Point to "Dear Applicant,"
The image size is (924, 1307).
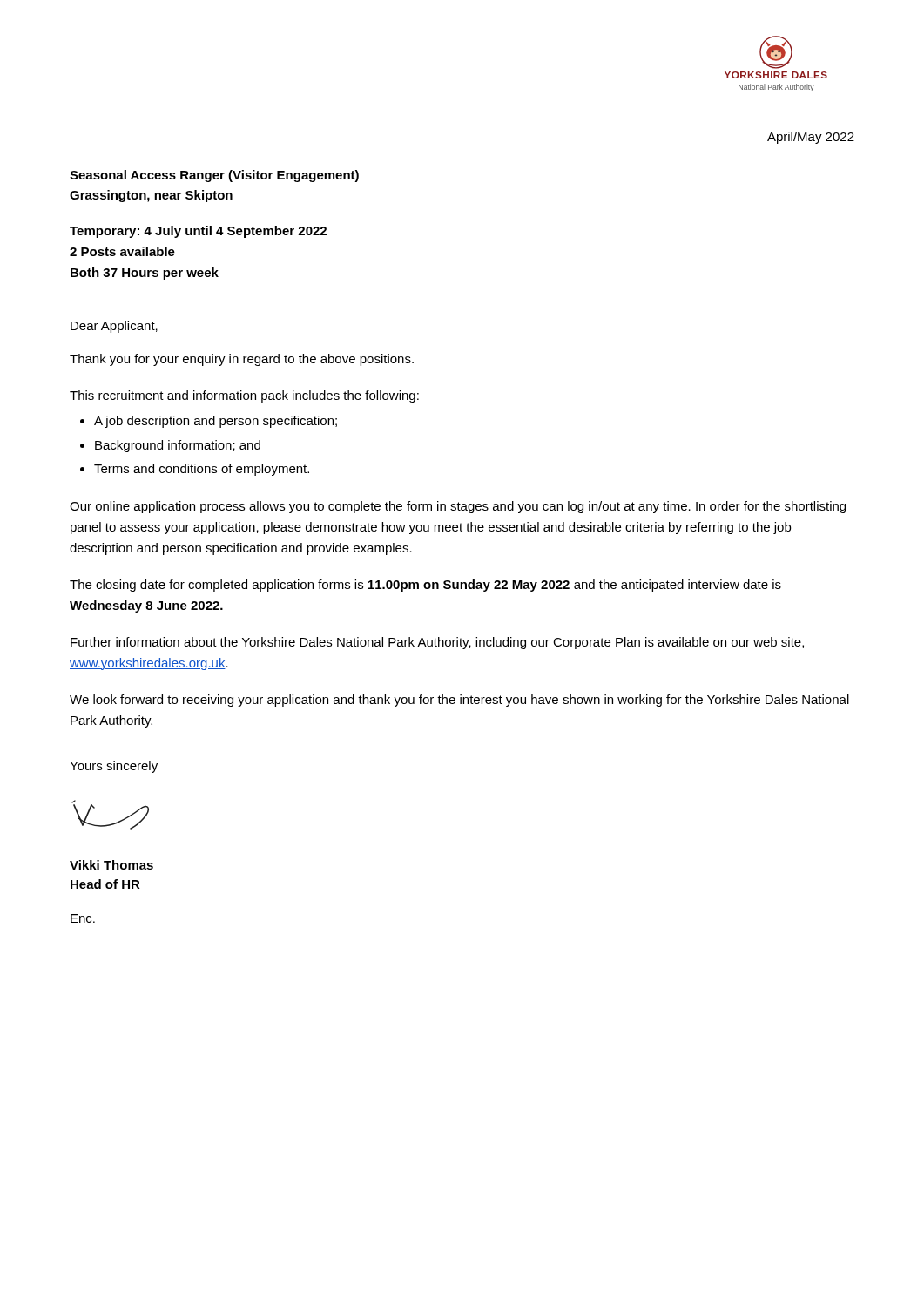point(114,325)
